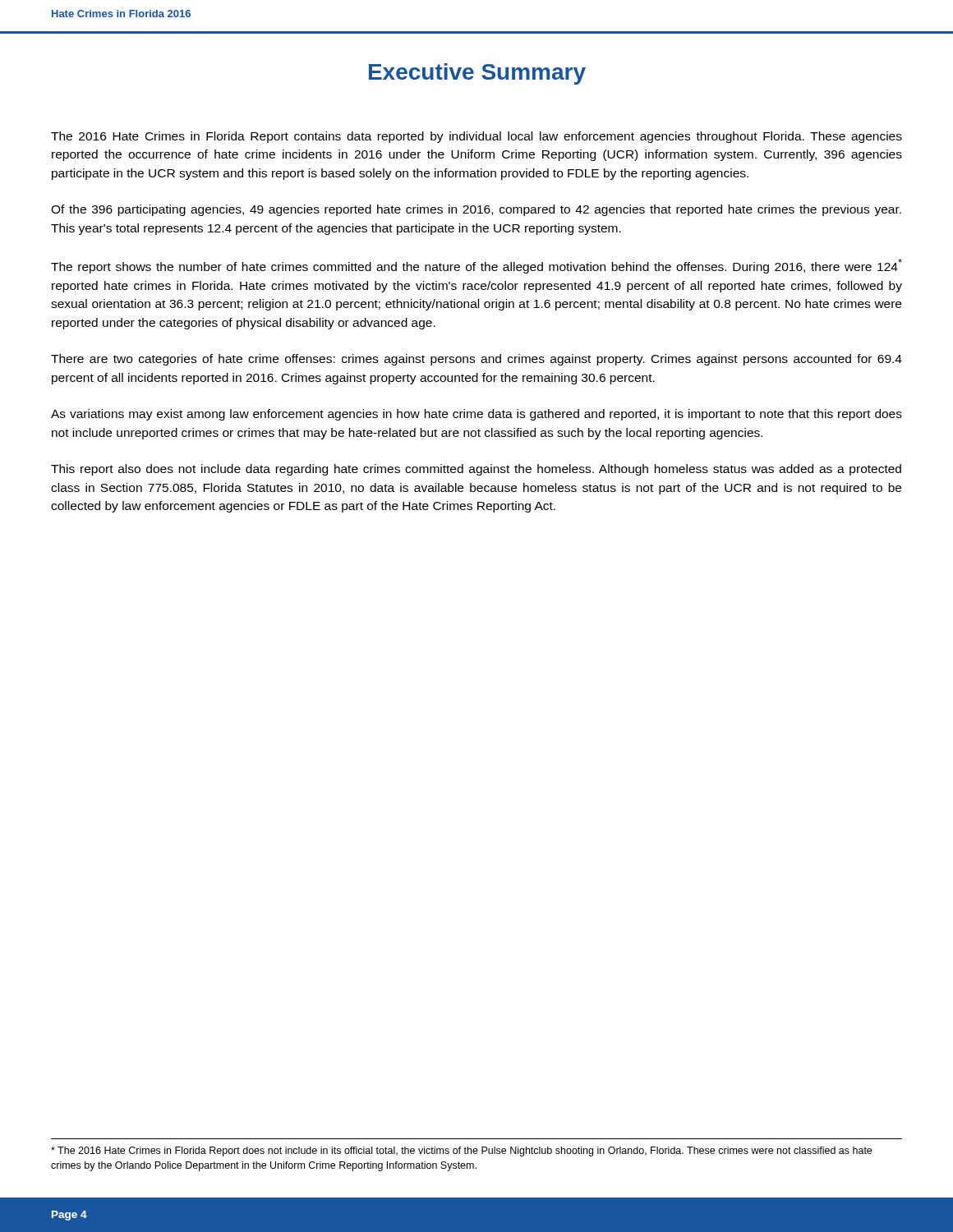Select the element starting "Of the 396 participating"

(x=476, y=219)
